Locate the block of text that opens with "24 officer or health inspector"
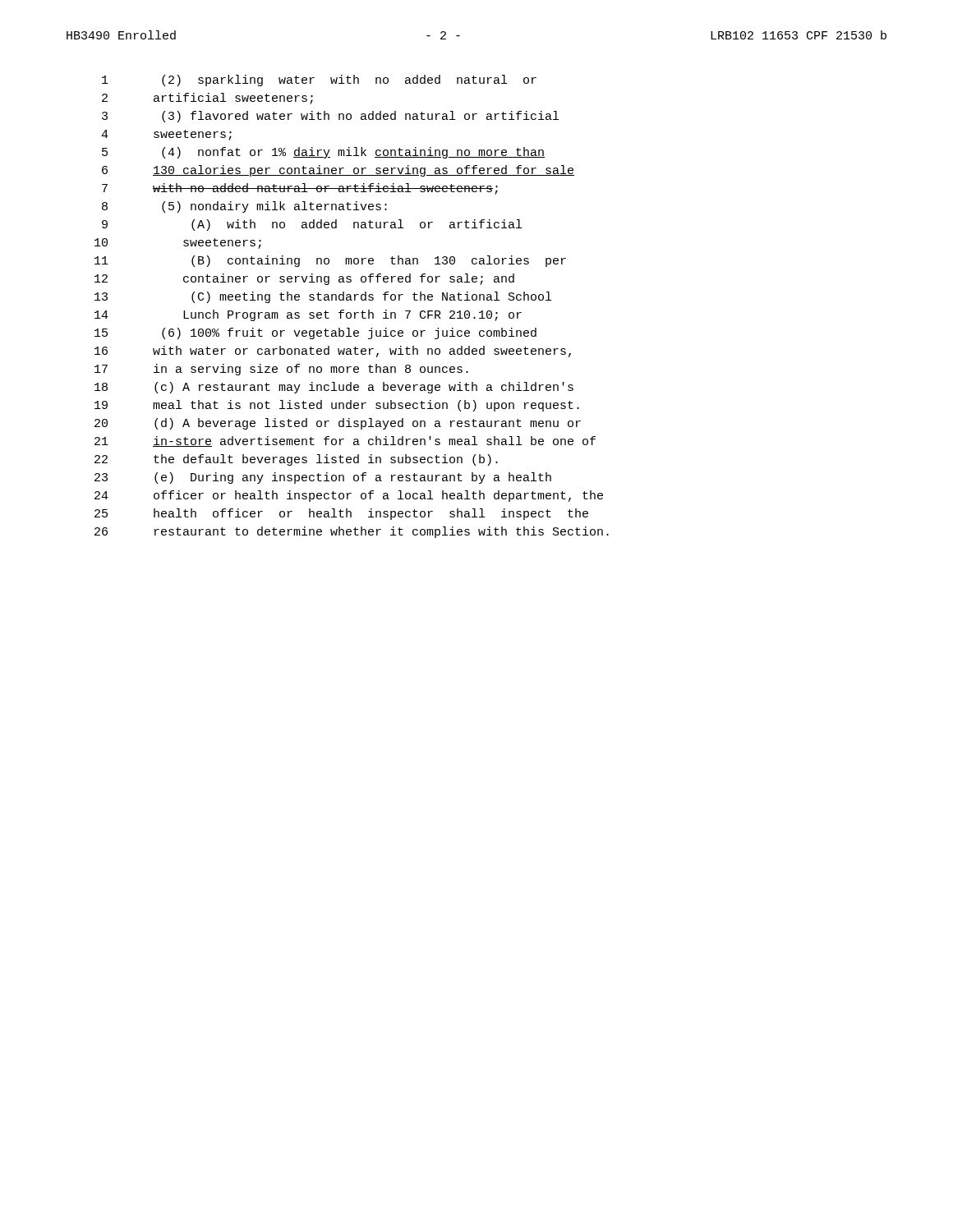953x1232 pixels. pos(476,496)
